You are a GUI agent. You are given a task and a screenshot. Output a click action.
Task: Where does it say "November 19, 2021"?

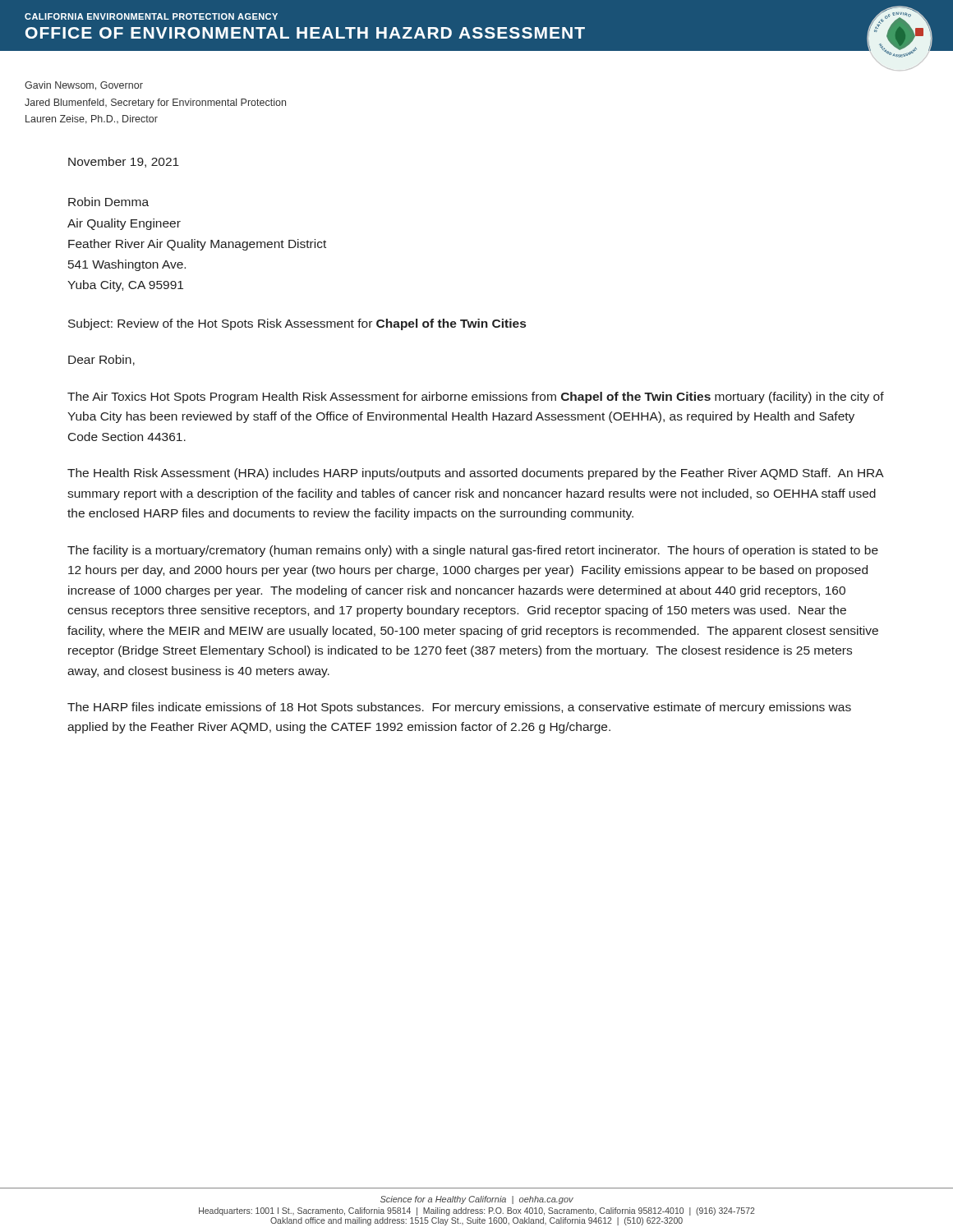click(x=123, y=161)
